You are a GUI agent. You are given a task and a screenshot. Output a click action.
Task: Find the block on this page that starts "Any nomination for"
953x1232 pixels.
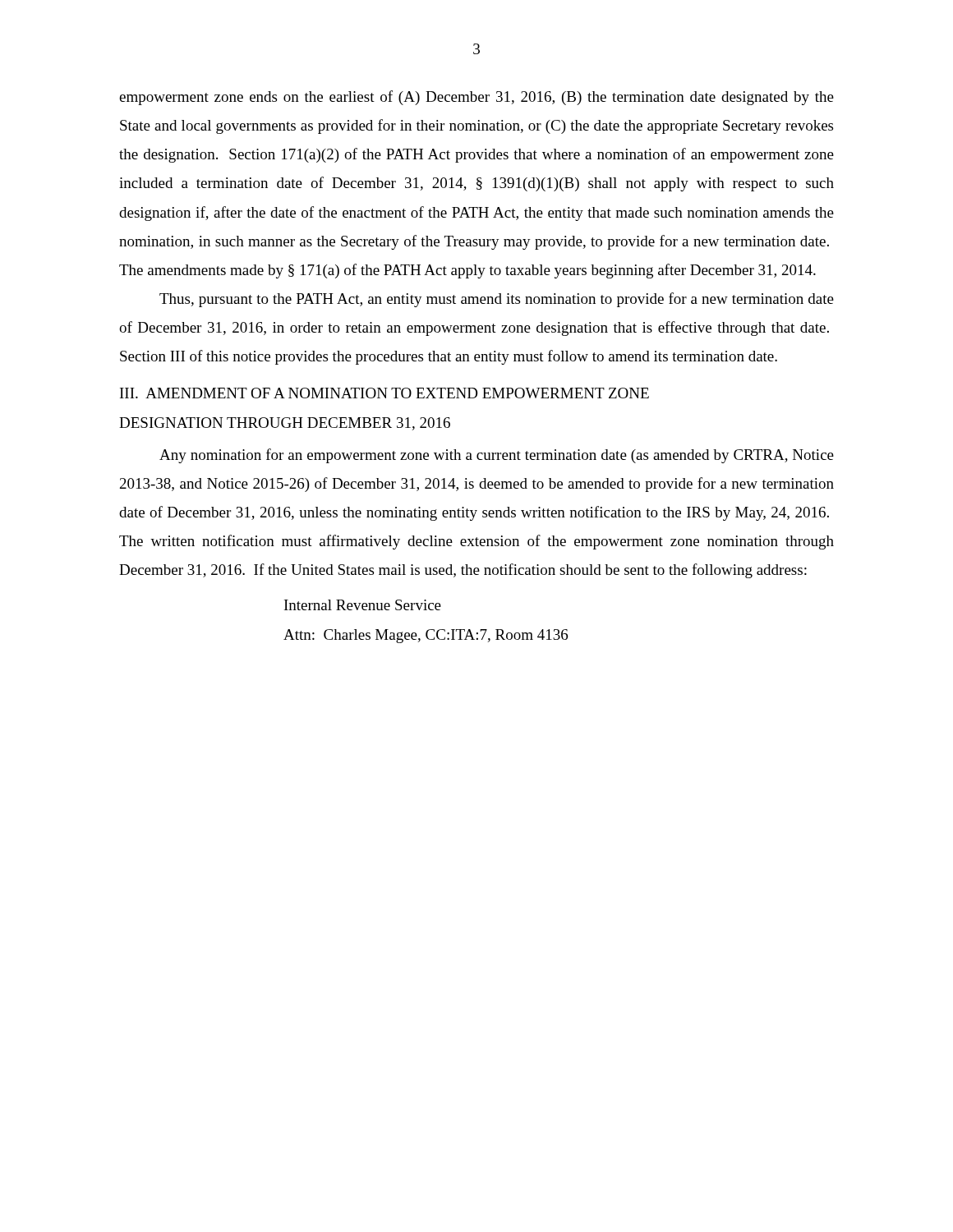pos(476,512)
